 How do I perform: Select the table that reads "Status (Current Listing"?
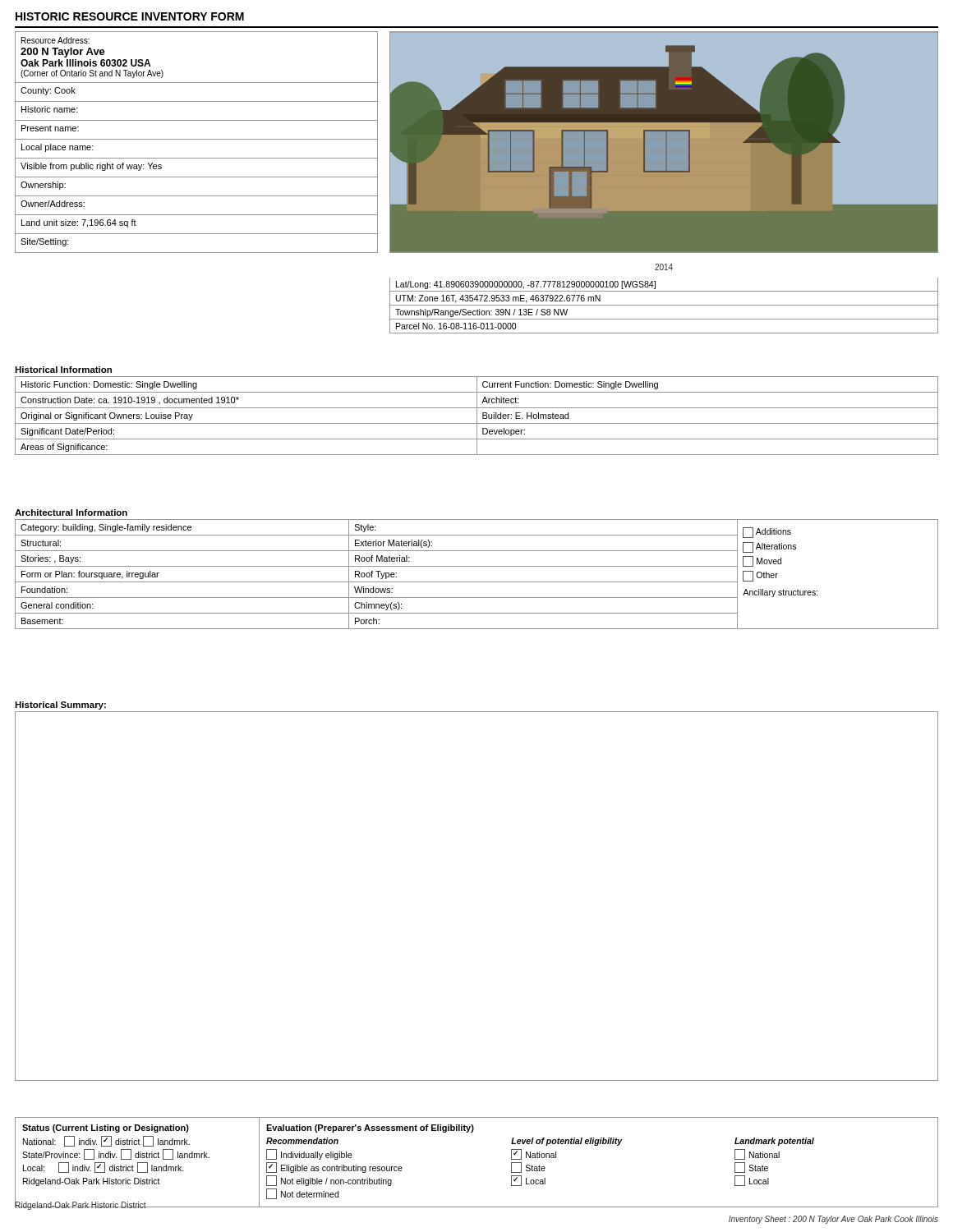click(137, 1162)
